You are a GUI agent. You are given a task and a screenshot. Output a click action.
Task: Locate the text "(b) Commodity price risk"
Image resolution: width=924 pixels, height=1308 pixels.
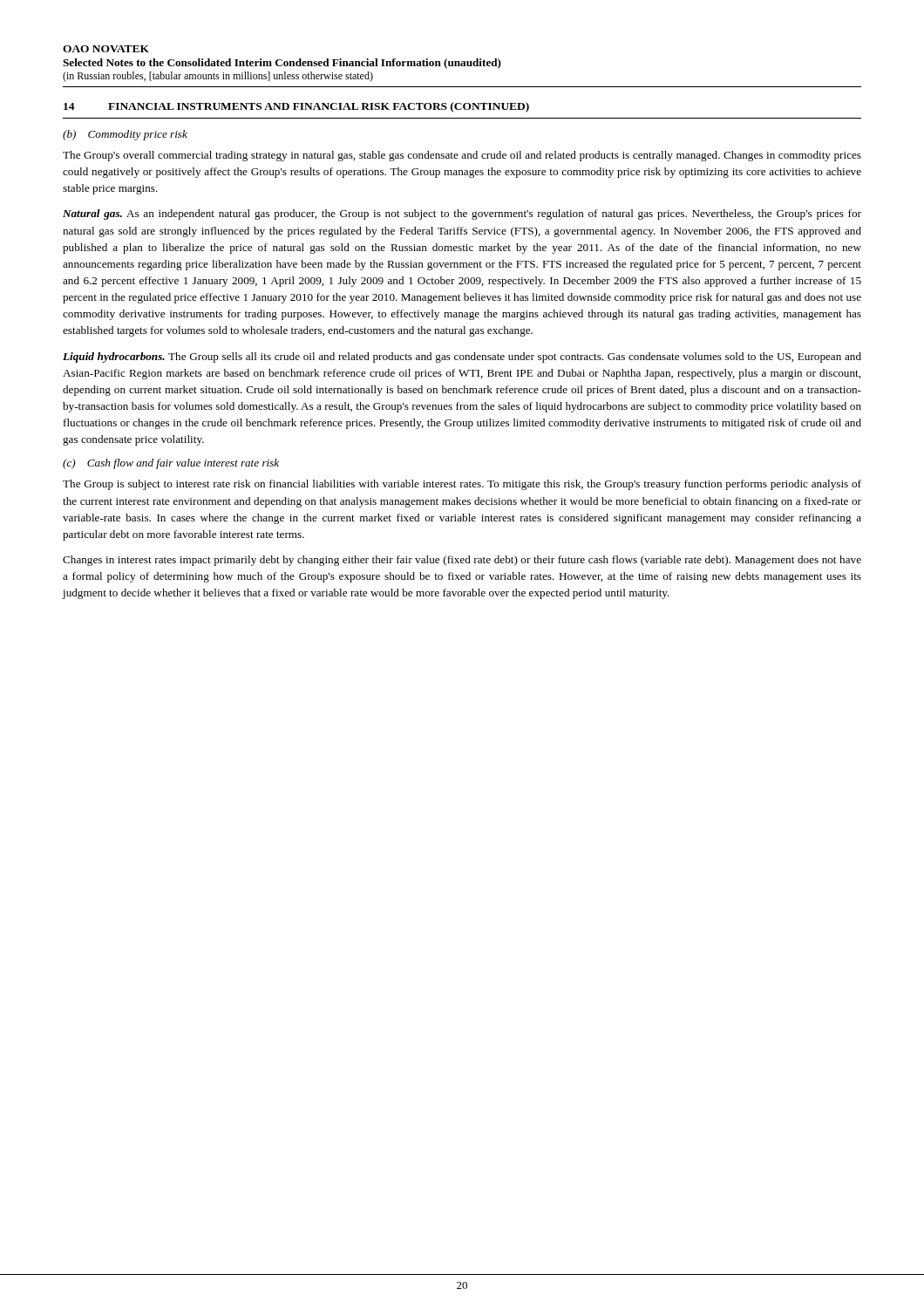tap(125, 134)
